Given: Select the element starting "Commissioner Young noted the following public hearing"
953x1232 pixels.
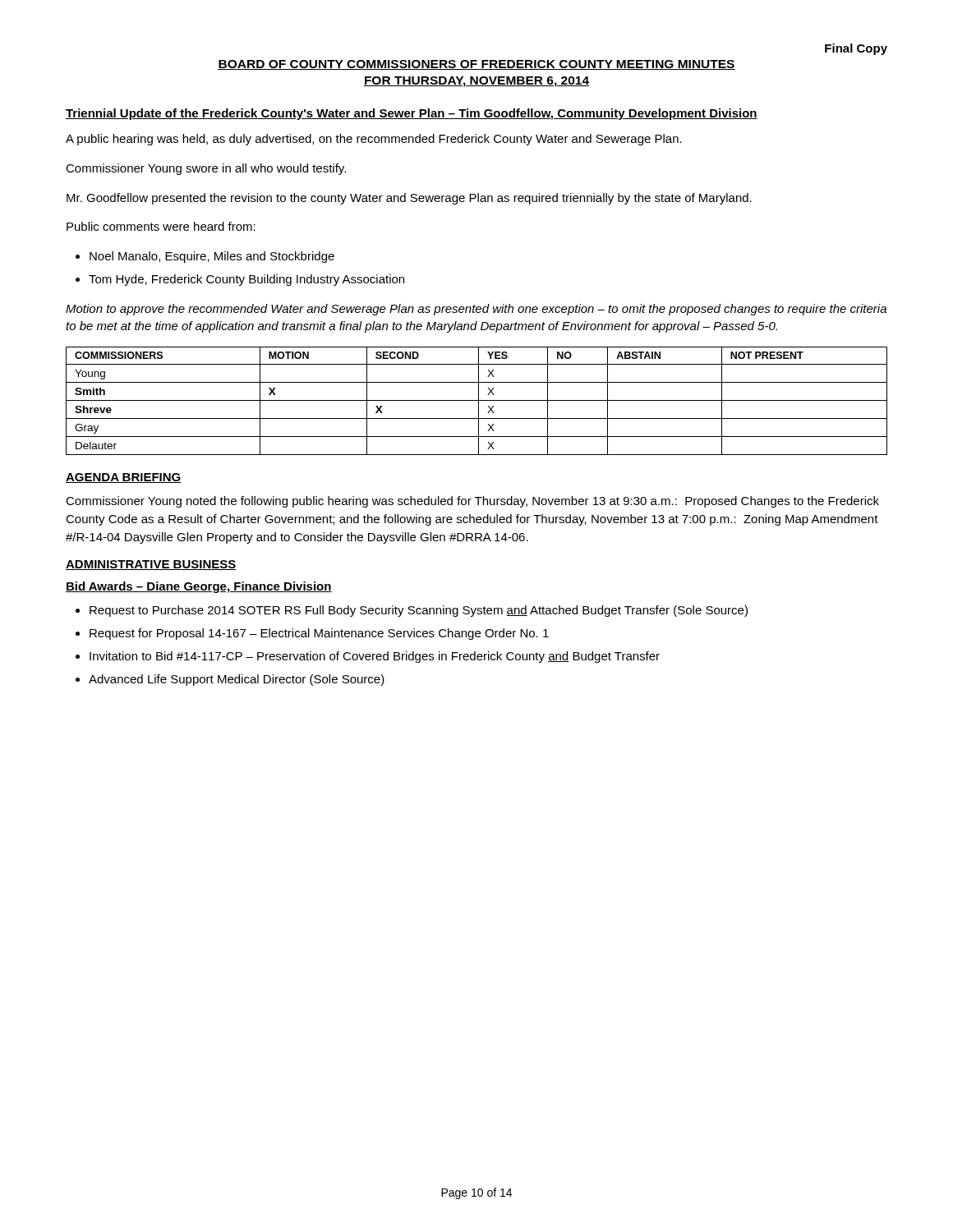Looking at the screenshot, I should click(476, 519).
